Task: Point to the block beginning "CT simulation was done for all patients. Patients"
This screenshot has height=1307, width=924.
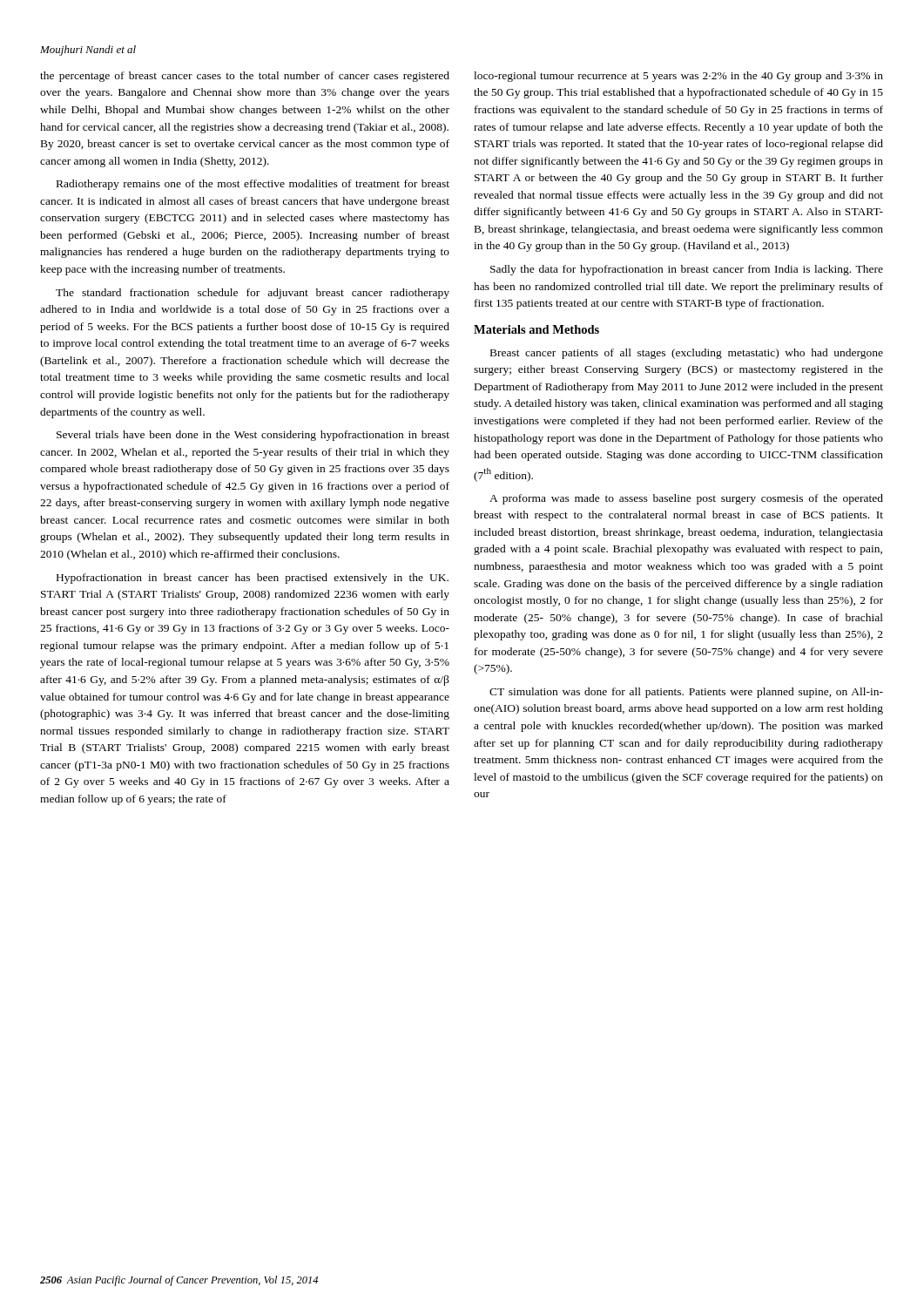Action: (x=678, y=743)
